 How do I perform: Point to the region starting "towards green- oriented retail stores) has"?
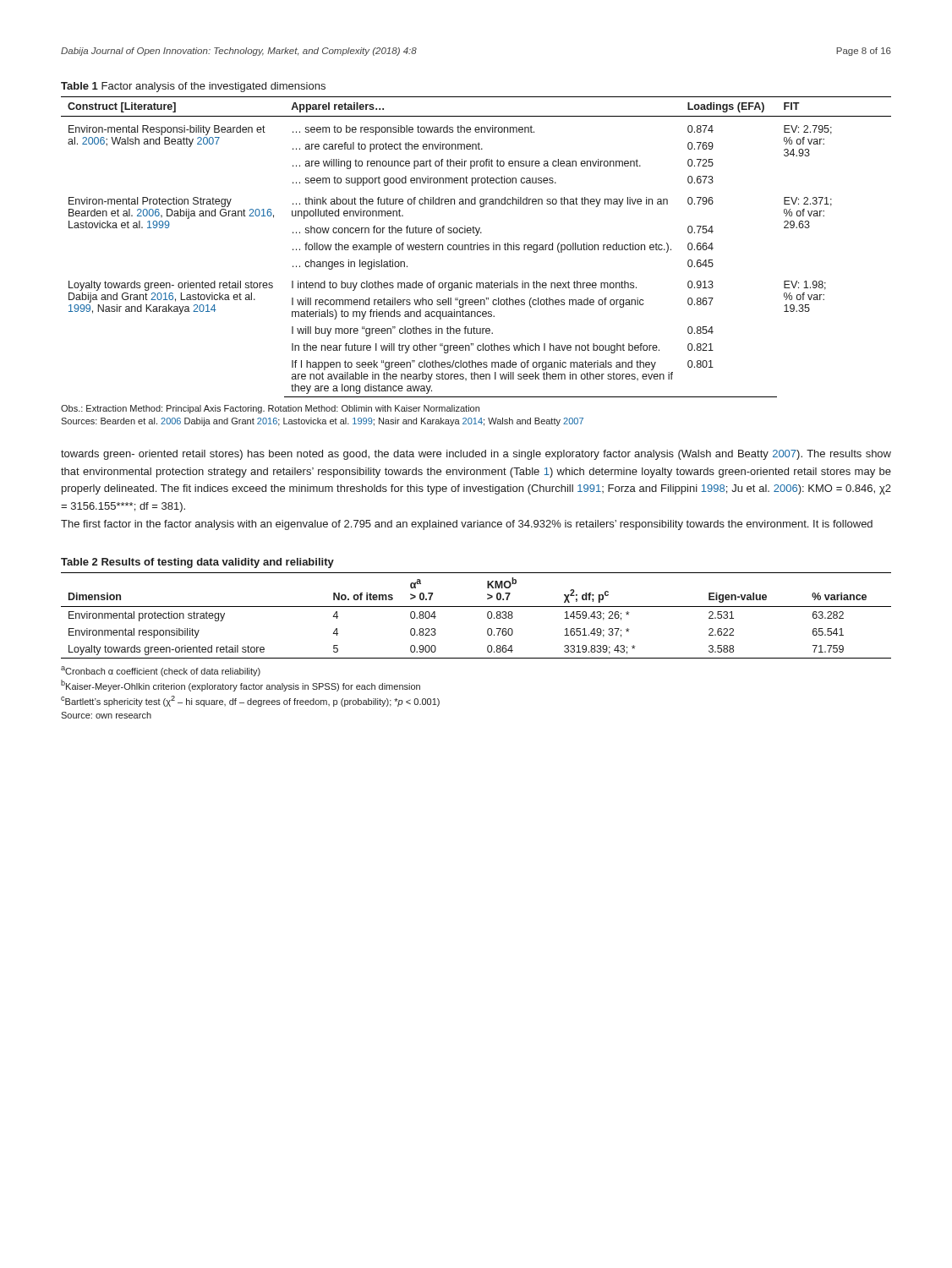[476, 480]
